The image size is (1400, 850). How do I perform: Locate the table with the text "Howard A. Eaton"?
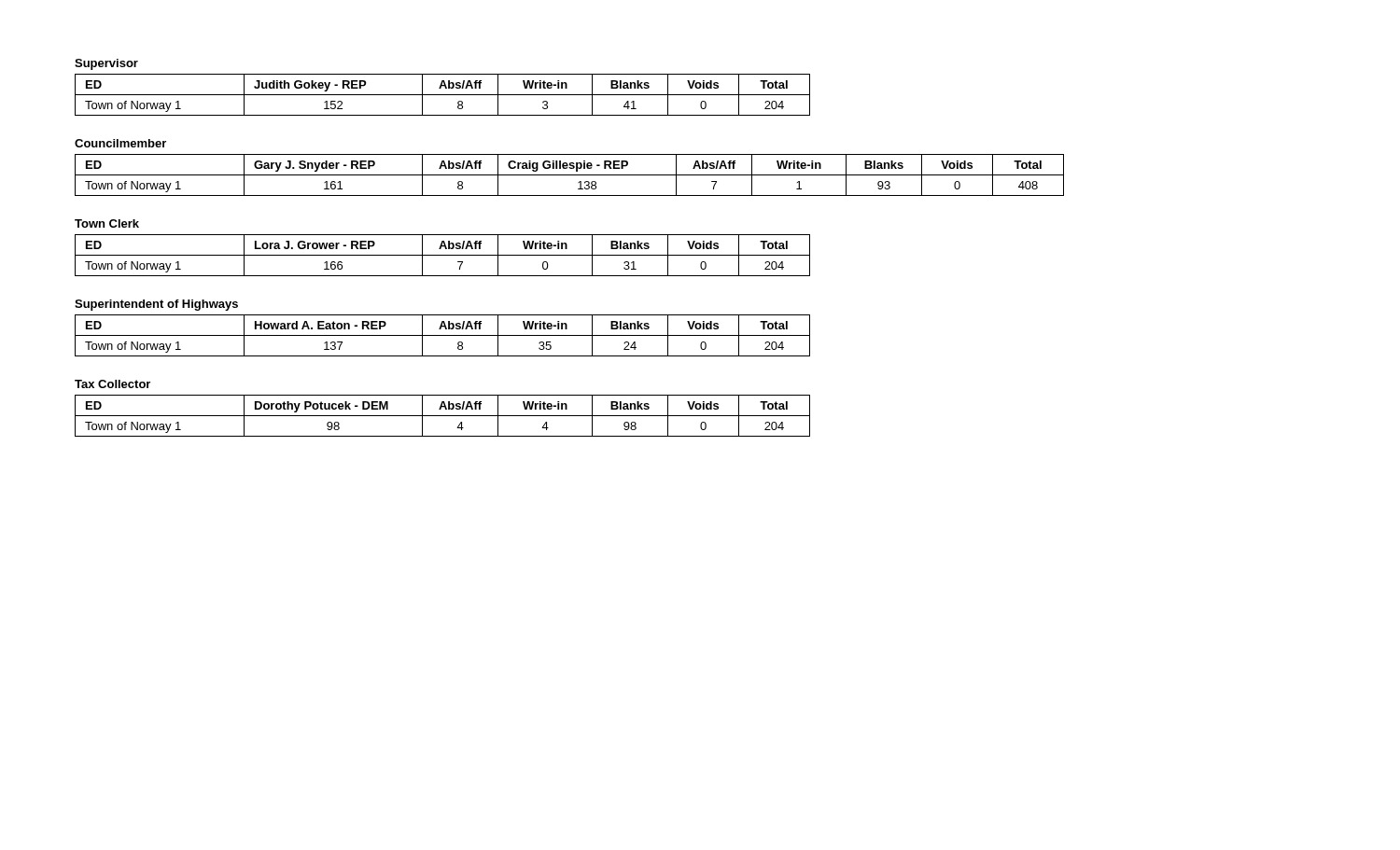point(700,335)
